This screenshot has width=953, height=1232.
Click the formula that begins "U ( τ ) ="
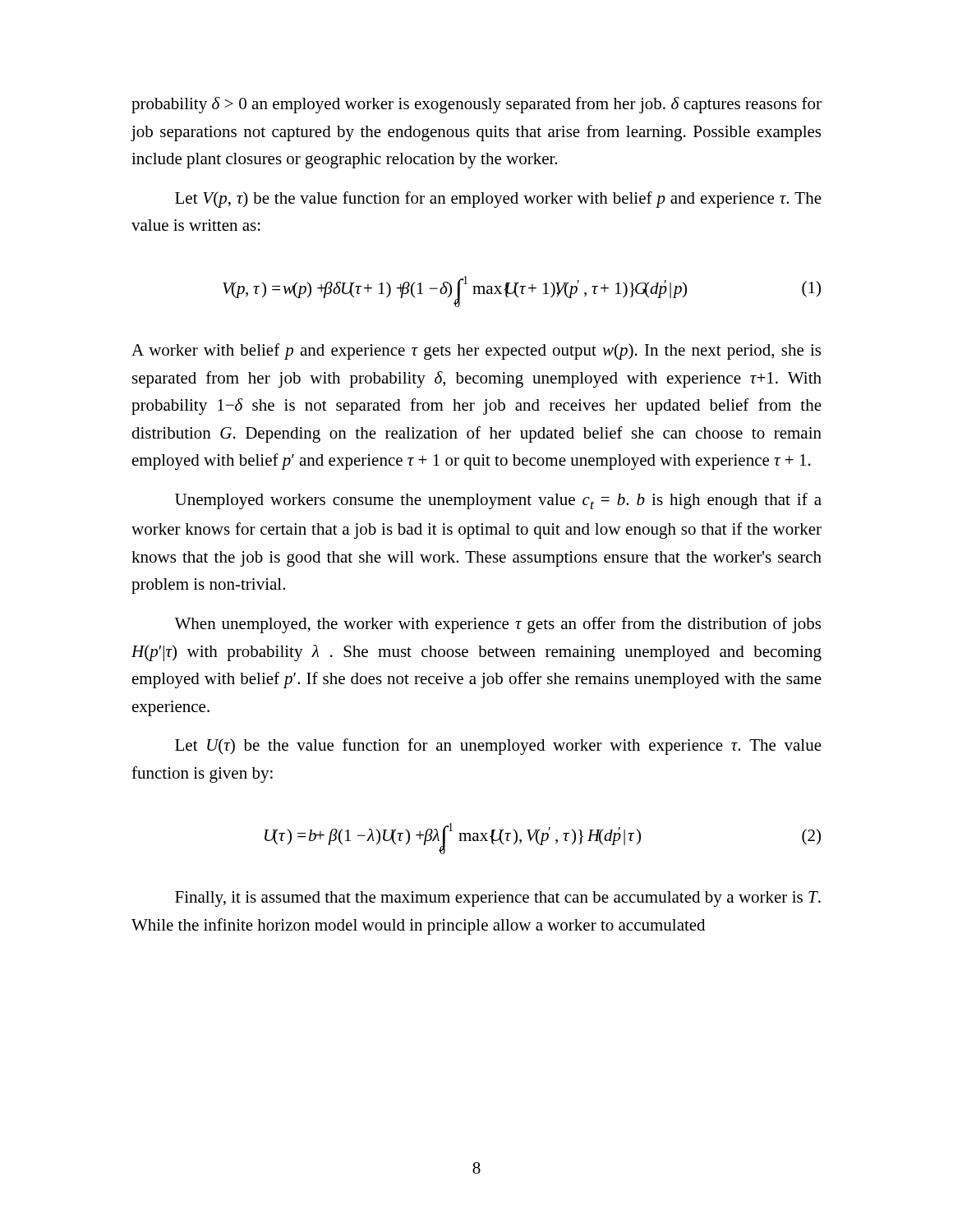coord(542,836)
